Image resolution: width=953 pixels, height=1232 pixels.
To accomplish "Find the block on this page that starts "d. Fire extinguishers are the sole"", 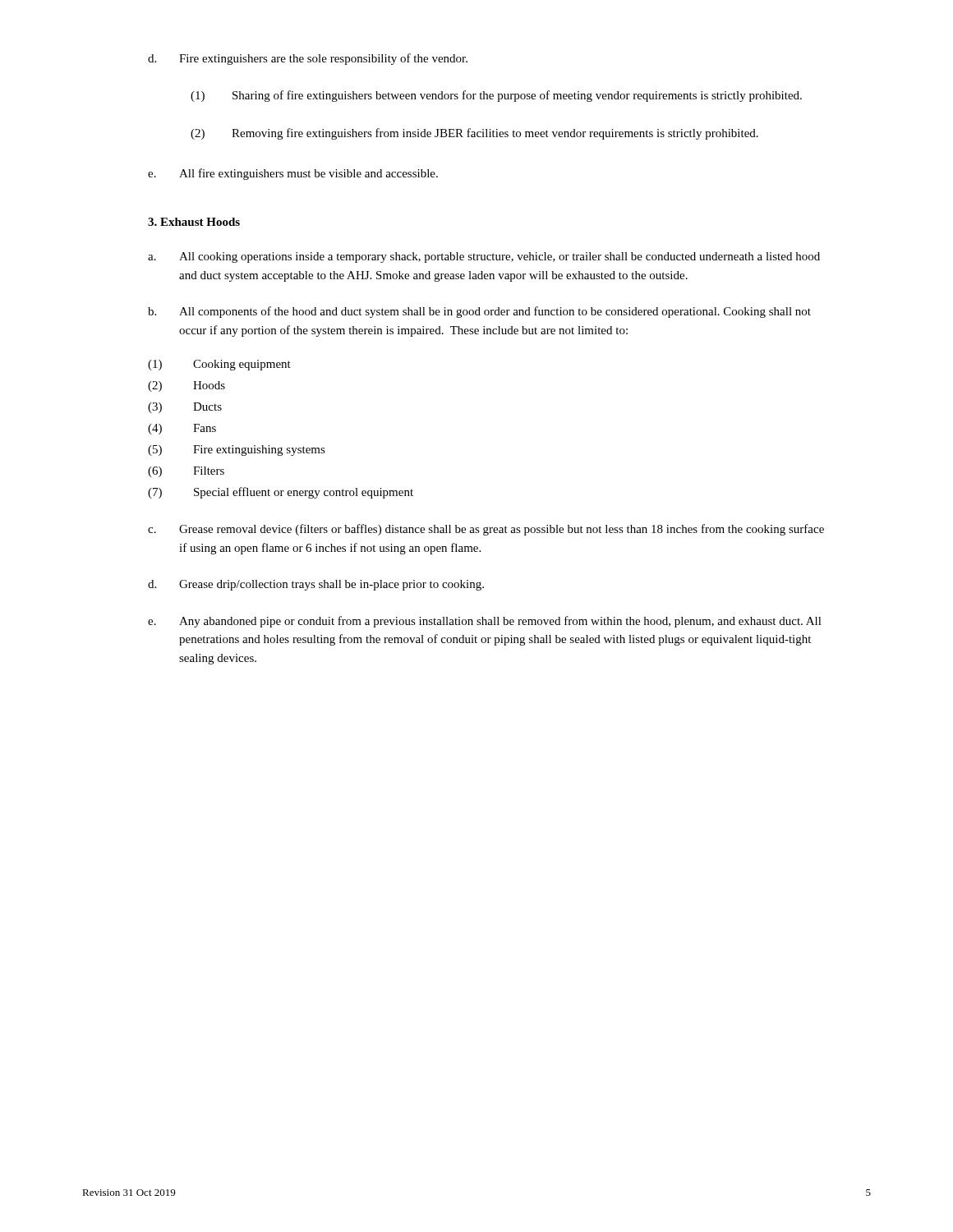I will (x=308, y=59).
